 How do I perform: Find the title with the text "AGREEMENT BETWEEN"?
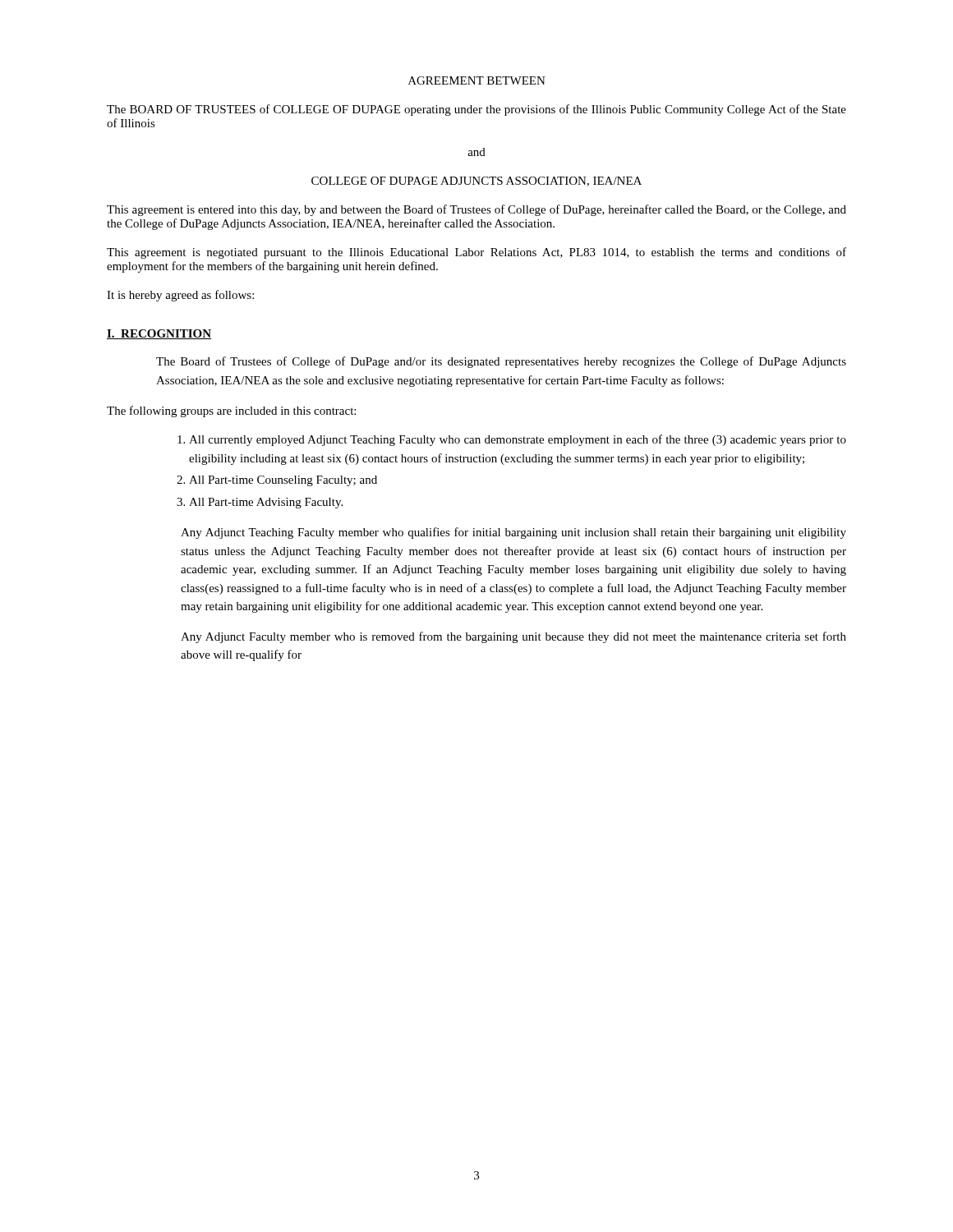click(476, 81)
